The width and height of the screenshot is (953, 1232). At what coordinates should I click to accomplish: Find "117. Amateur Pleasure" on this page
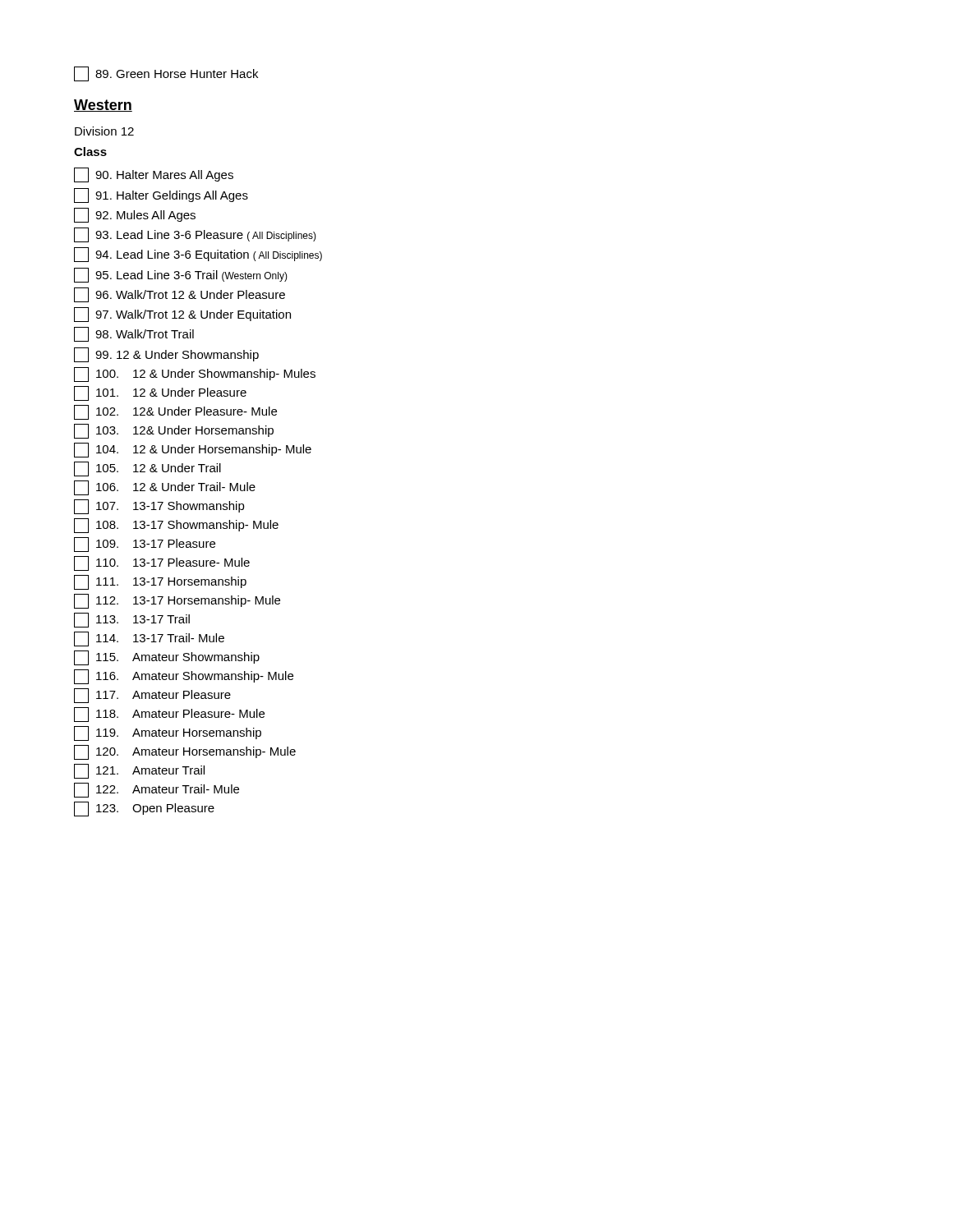coord(152,695)
